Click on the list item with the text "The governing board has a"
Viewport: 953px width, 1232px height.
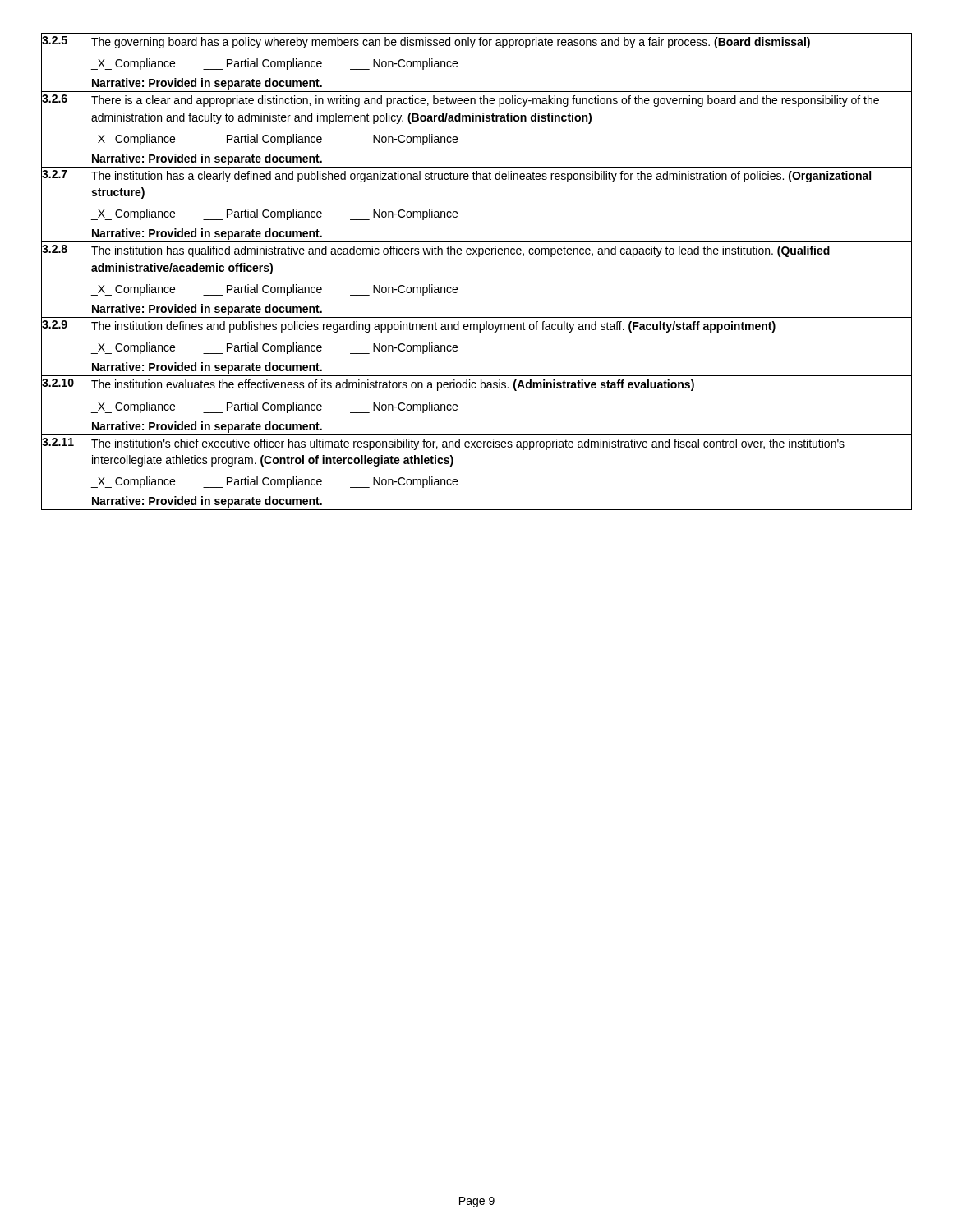pyautogui.click(x=451, y=43)
